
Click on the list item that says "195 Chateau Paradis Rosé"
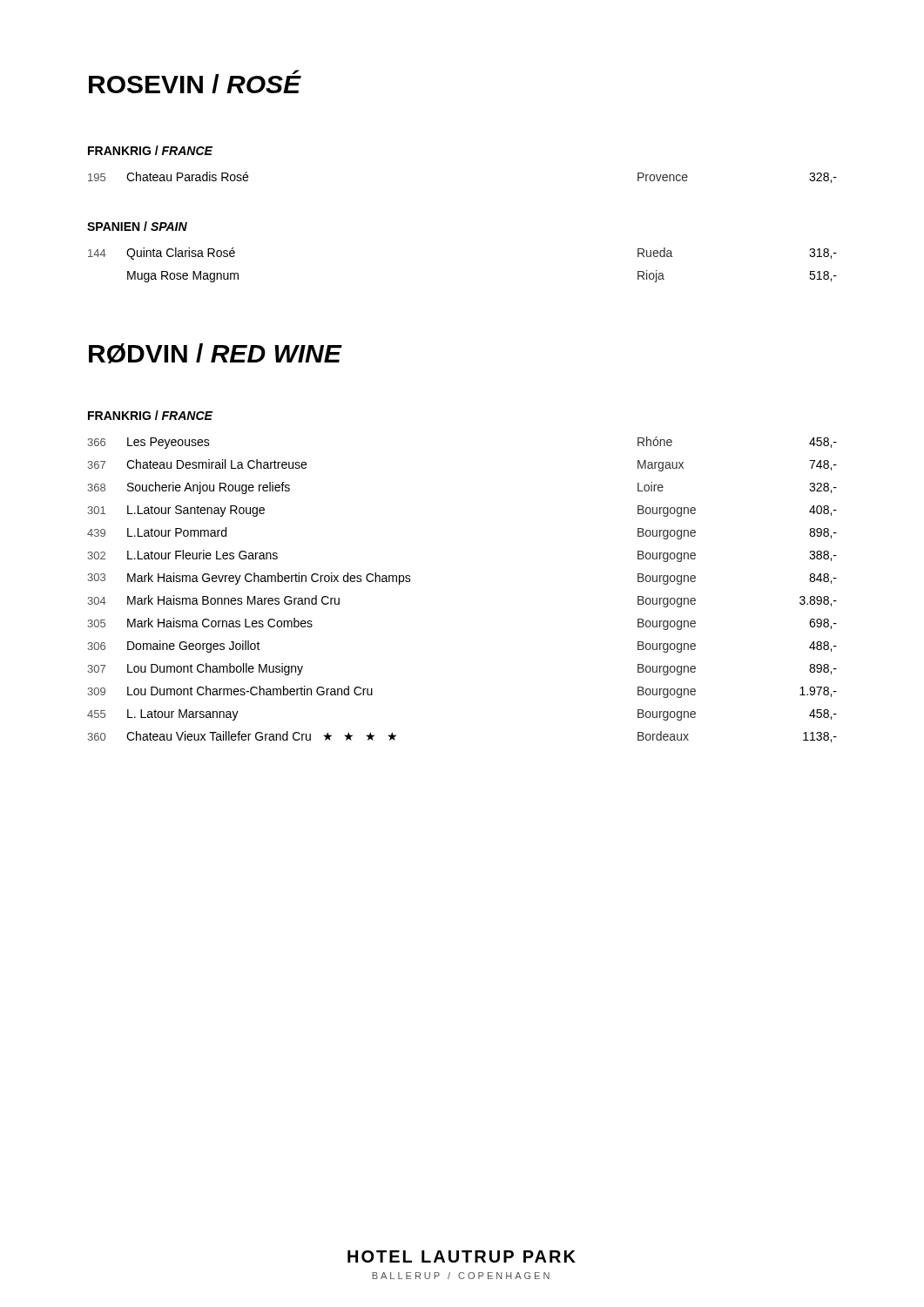(x=188, y=177)
